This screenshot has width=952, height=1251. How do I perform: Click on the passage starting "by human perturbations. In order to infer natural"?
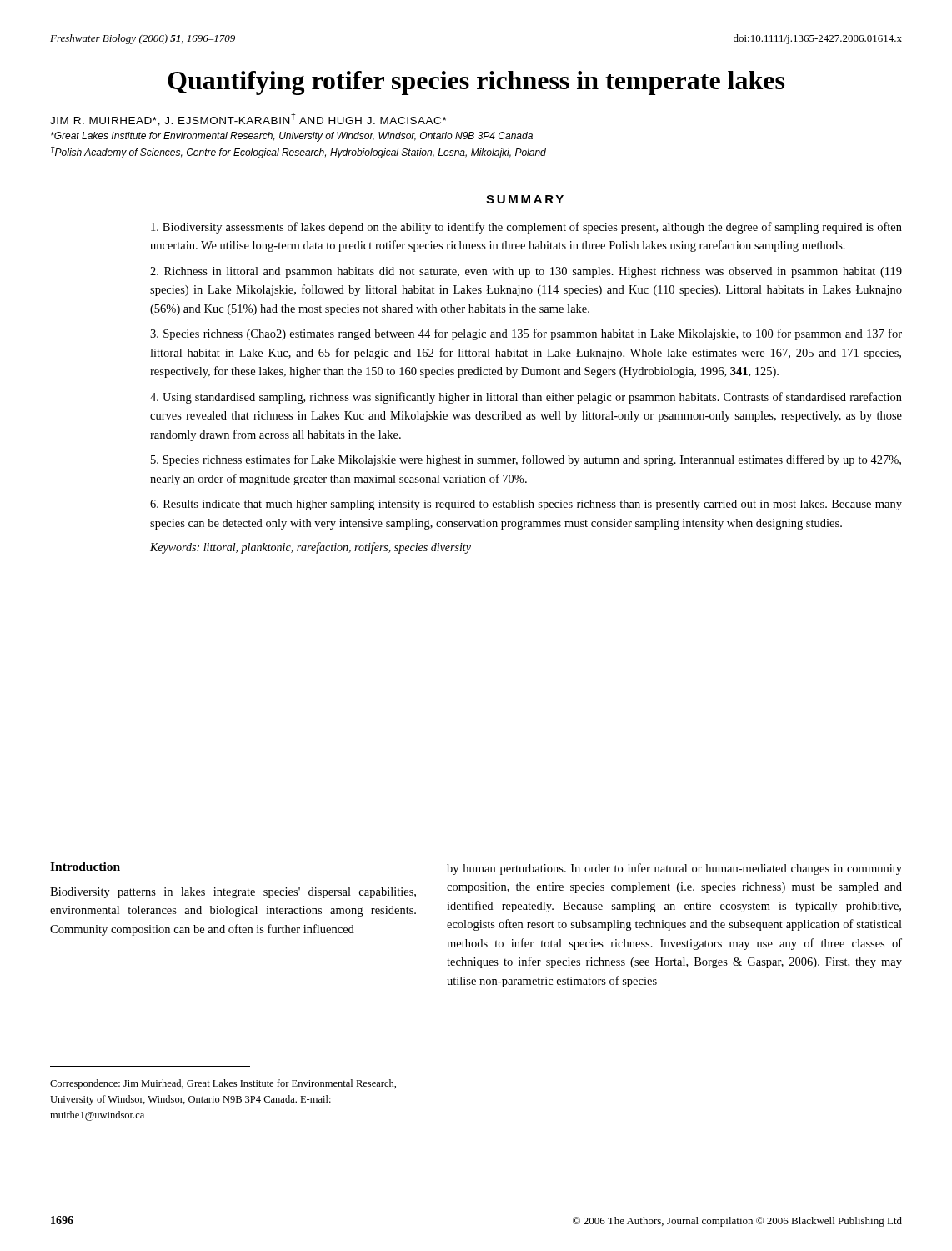coord(674,925)
